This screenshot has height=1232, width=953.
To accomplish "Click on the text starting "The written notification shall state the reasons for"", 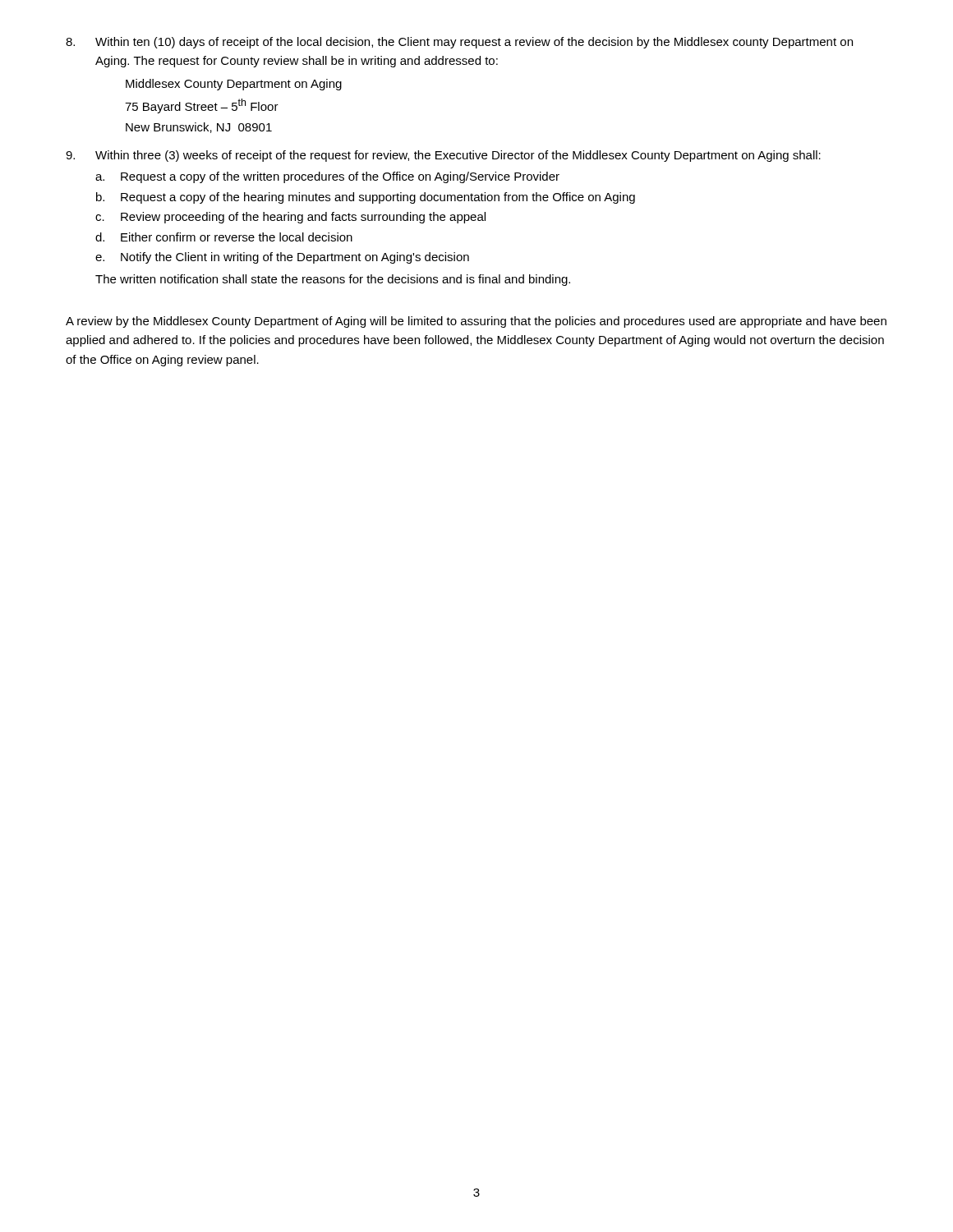I will click(x=333, y=278).
